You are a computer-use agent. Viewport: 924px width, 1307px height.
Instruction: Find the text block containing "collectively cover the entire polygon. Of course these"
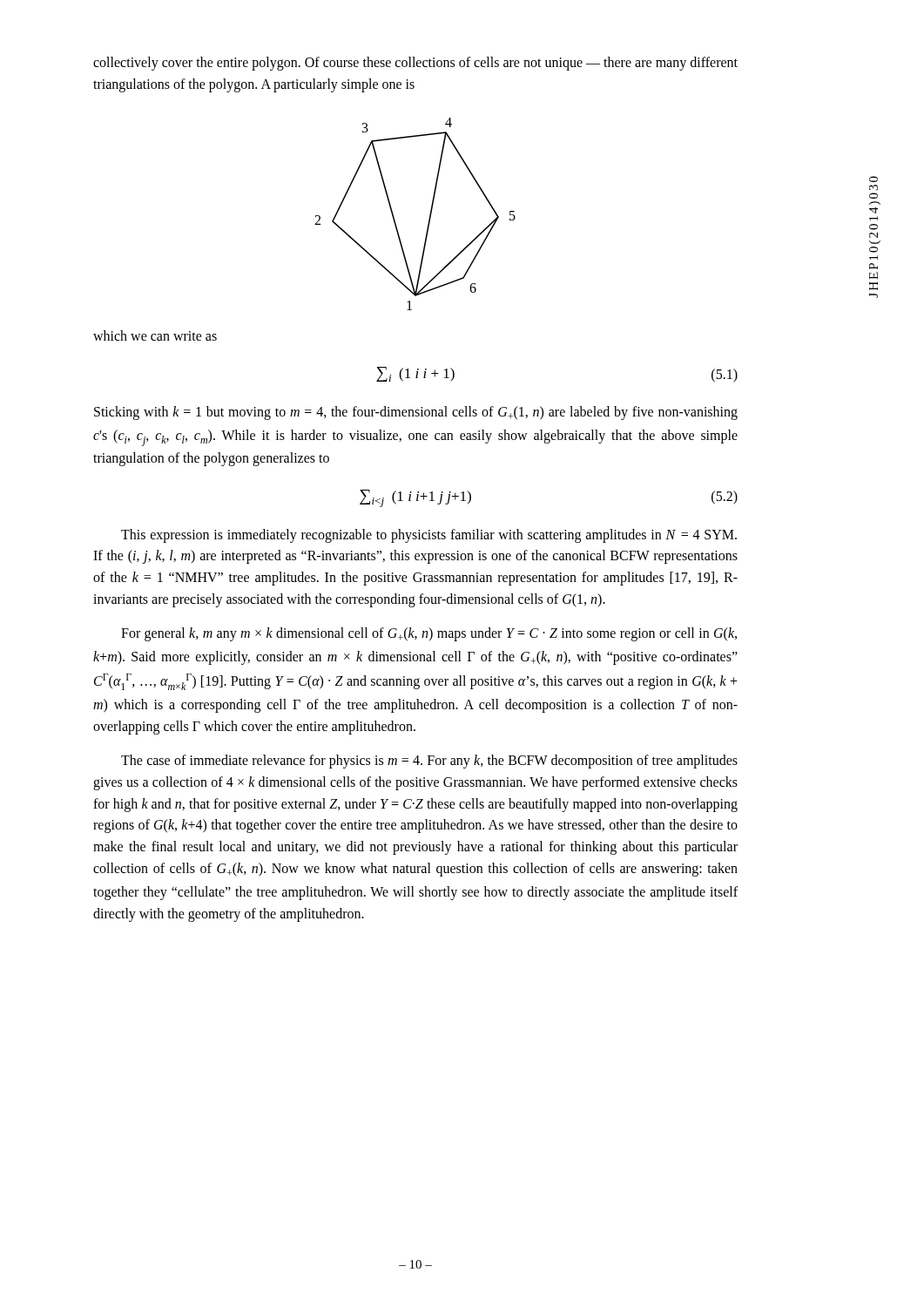pyautogui.click(x=415, y=74)
